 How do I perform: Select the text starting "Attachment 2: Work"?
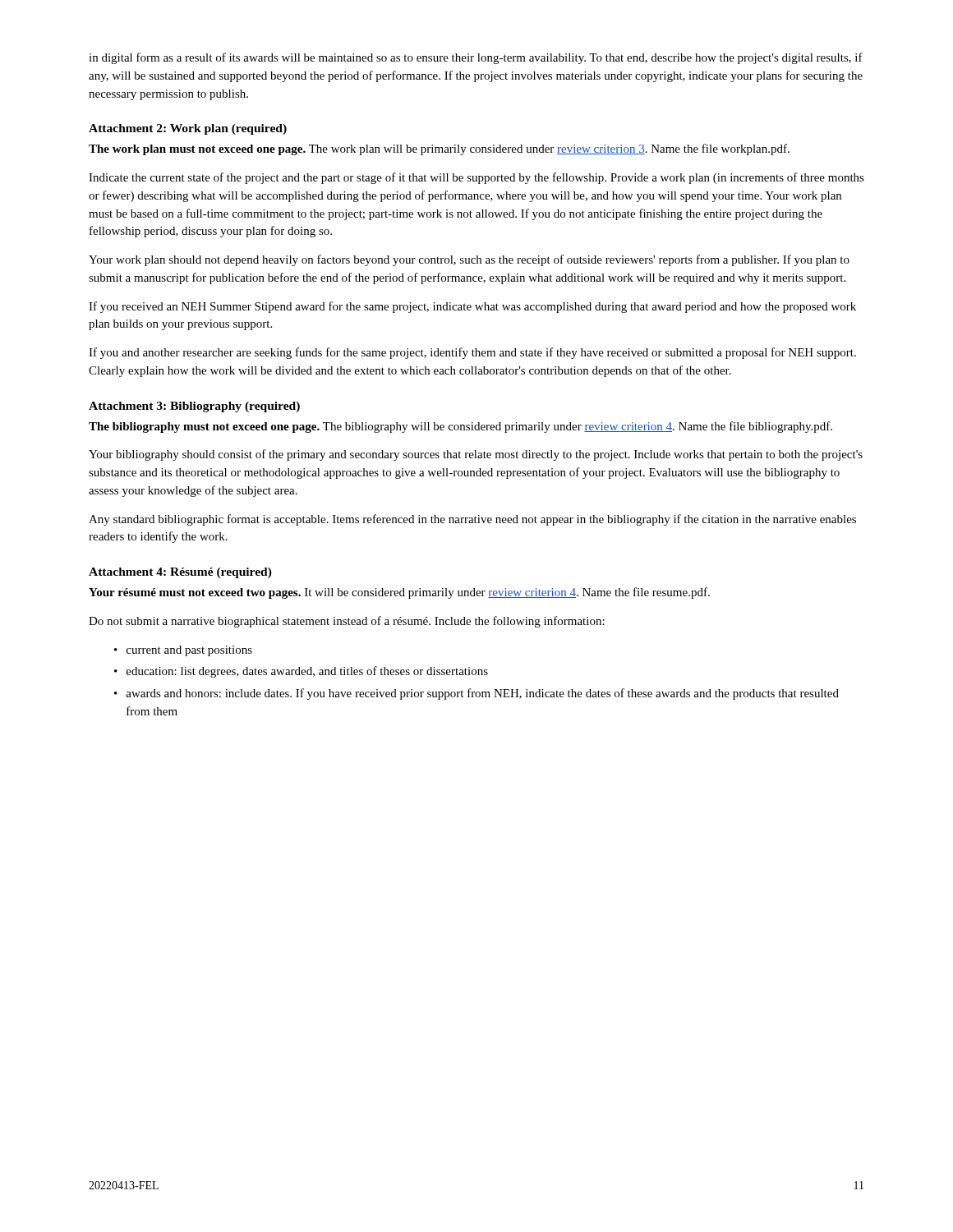pyautogui.click(x=188, y=128)
